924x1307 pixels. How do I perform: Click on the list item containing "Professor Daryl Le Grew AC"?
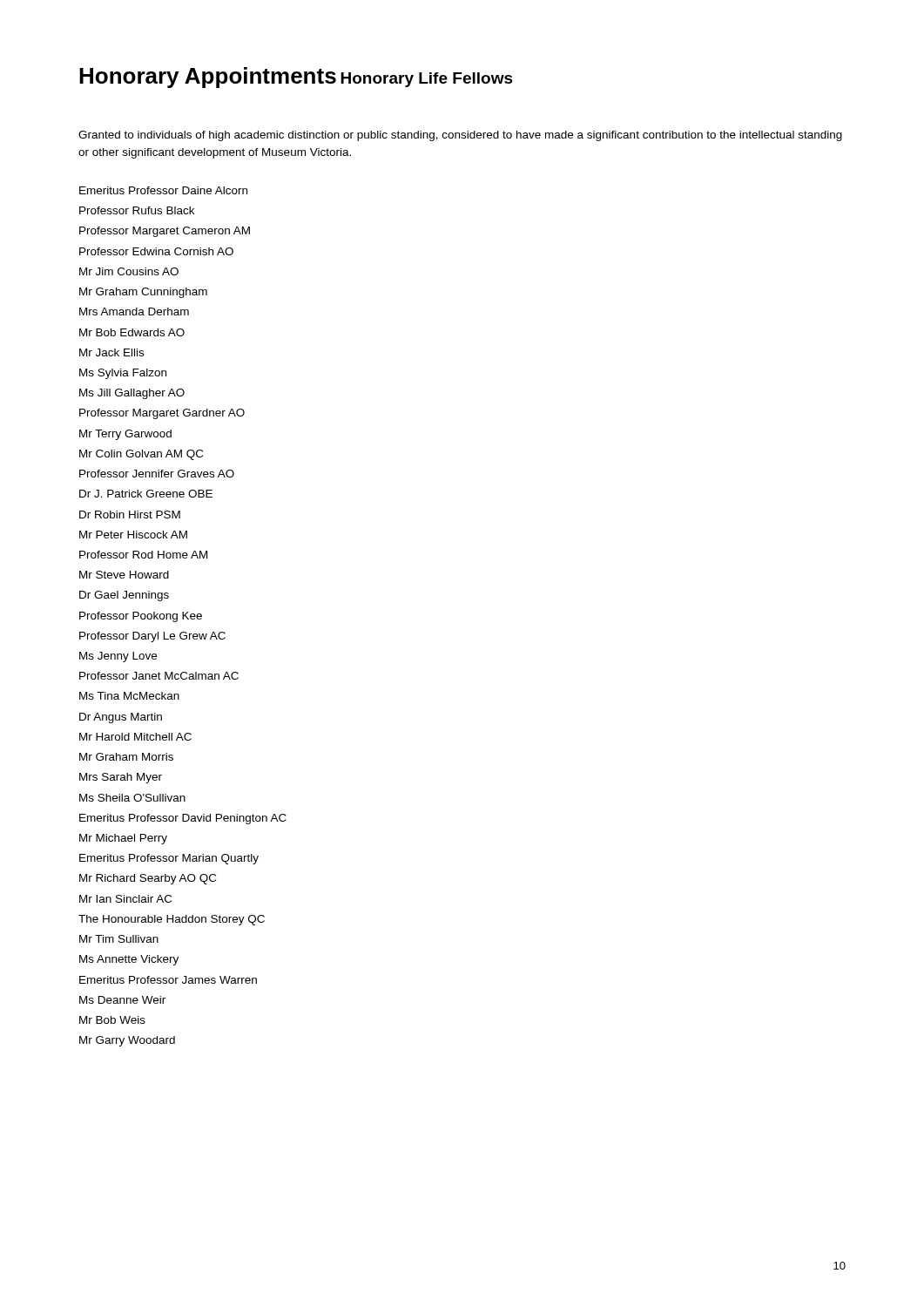pyautogui.click(x=152, y=635)
